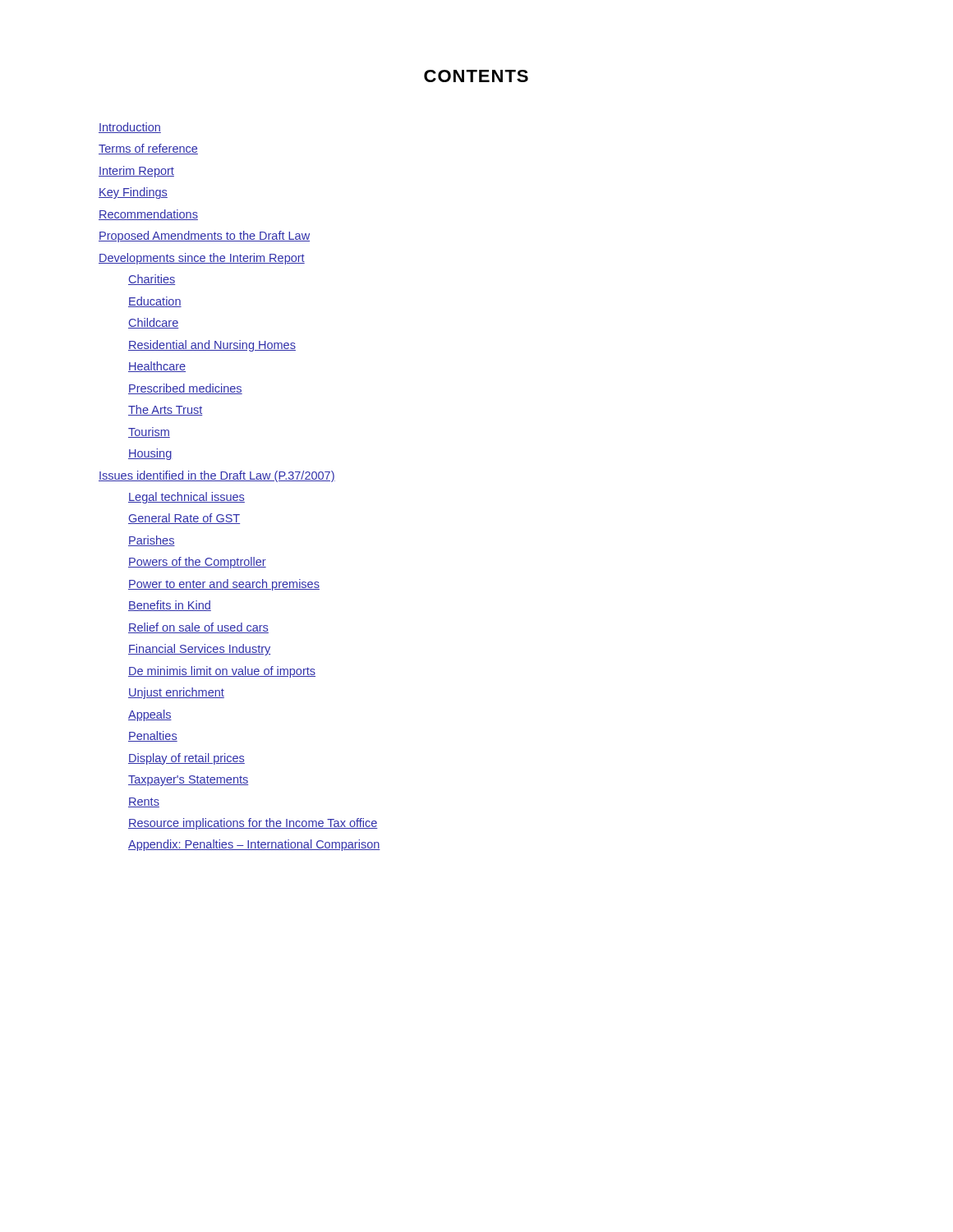Locate the block starting "Benefits in Kind"

point(170,606)
